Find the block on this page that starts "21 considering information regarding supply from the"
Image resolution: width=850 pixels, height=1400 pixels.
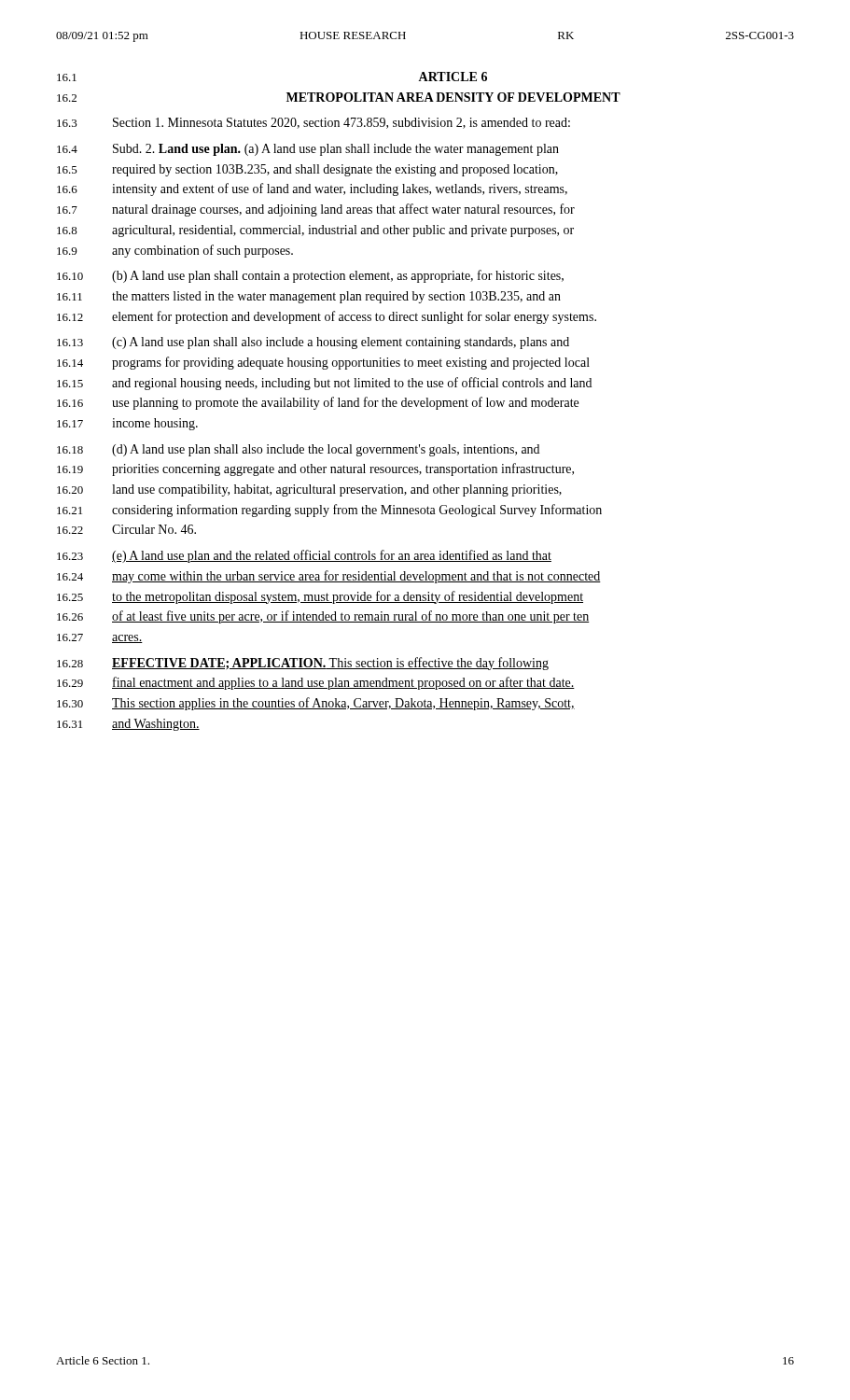[x=425, y=510]
